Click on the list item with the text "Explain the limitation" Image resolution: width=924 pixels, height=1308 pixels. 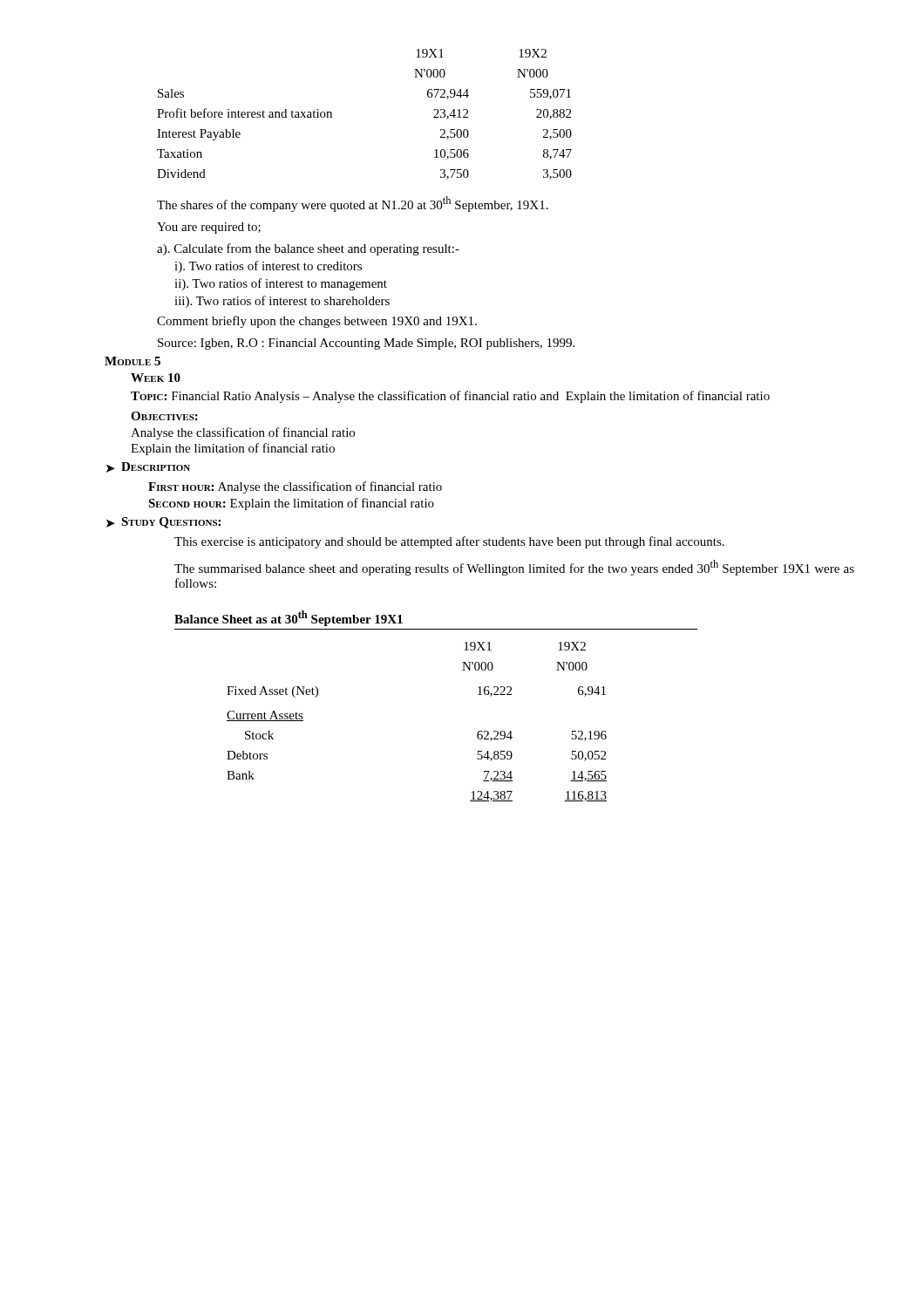click(233, 448)
